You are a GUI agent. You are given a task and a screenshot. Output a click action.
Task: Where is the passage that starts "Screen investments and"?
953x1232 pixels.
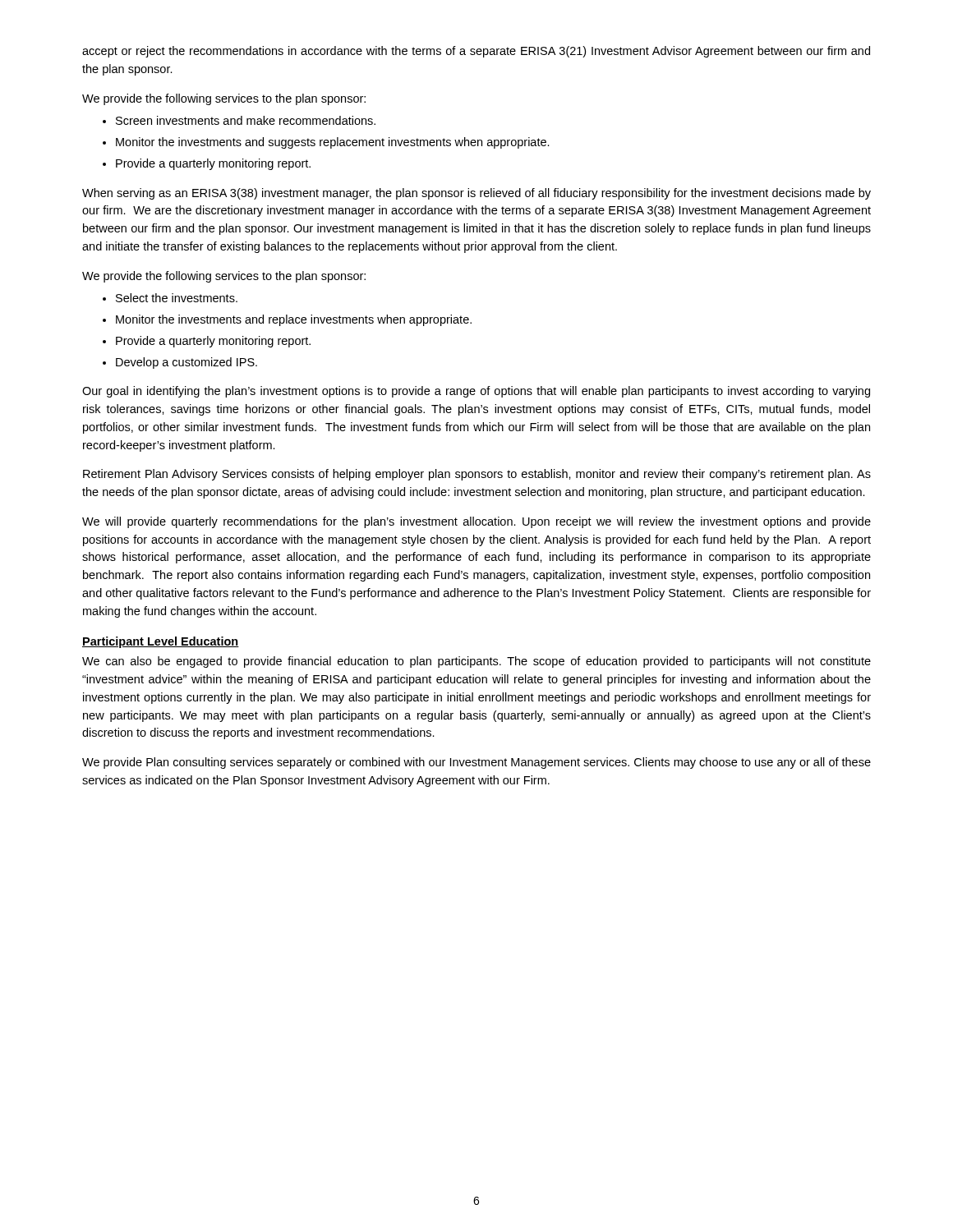point(246,121)
